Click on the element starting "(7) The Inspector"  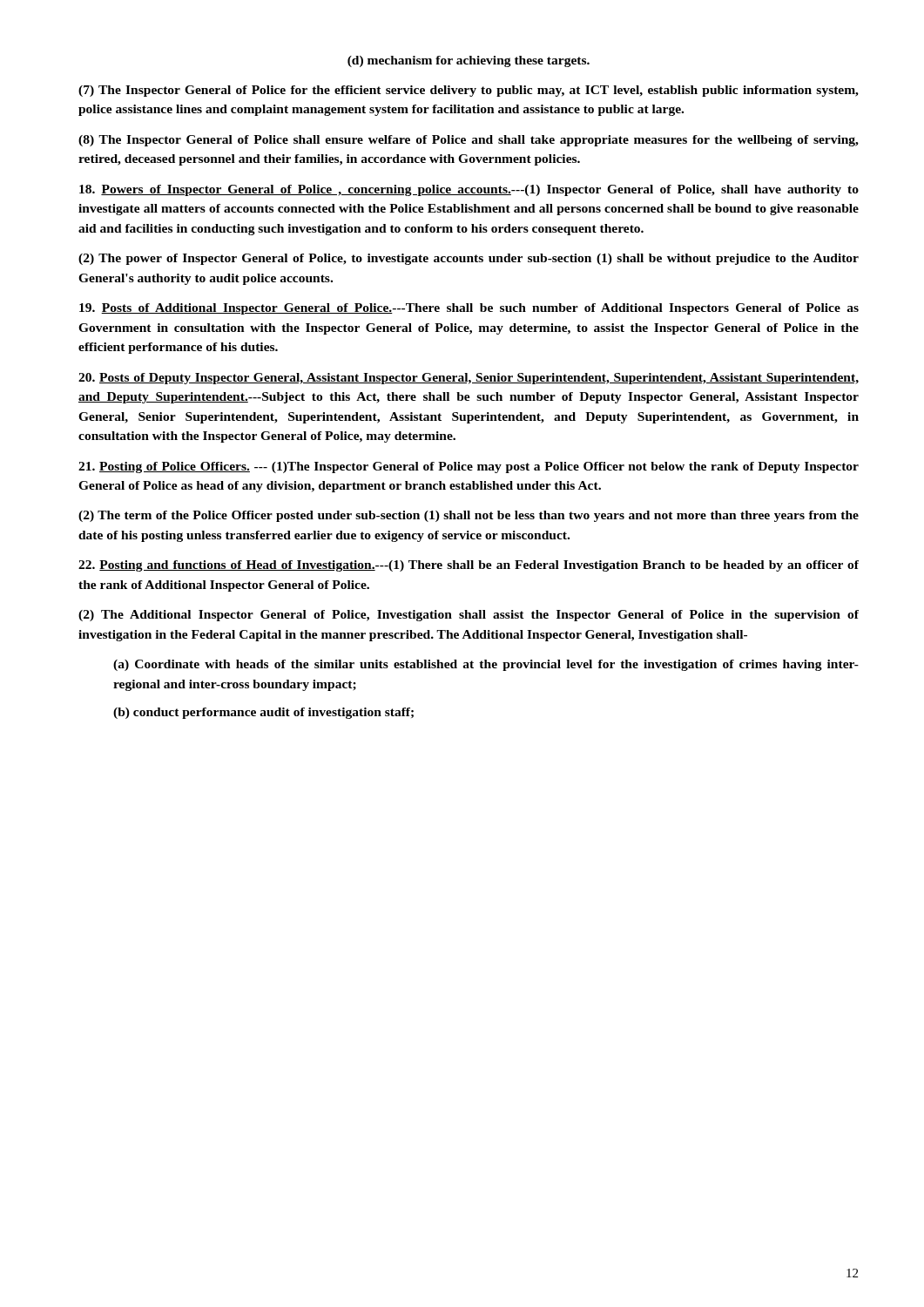pyautogui.click(x=469, y=100)
